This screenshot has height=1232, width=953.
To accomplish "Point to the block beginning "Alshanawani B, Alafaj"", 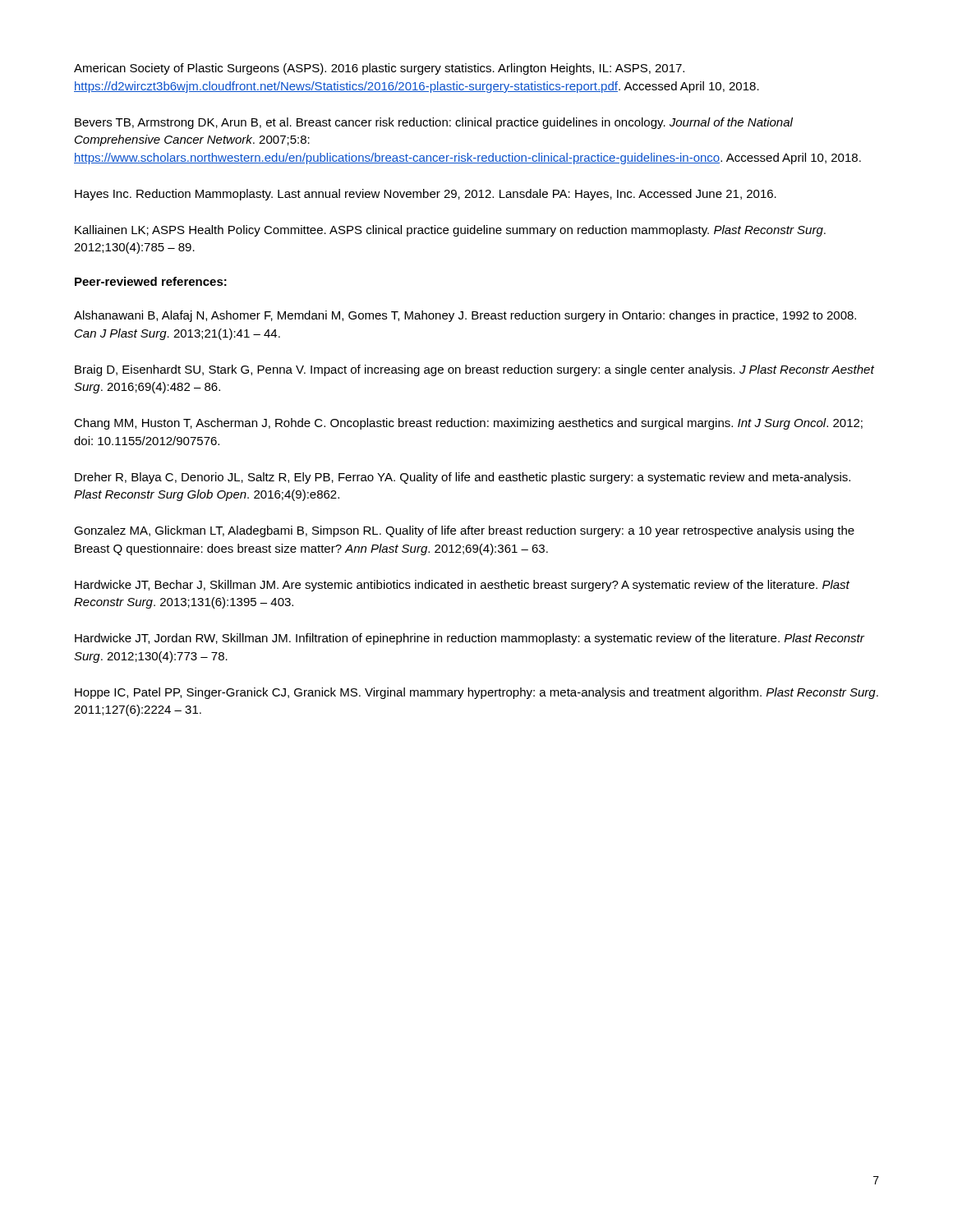I will pyautogui.click(x=466, y=324).
